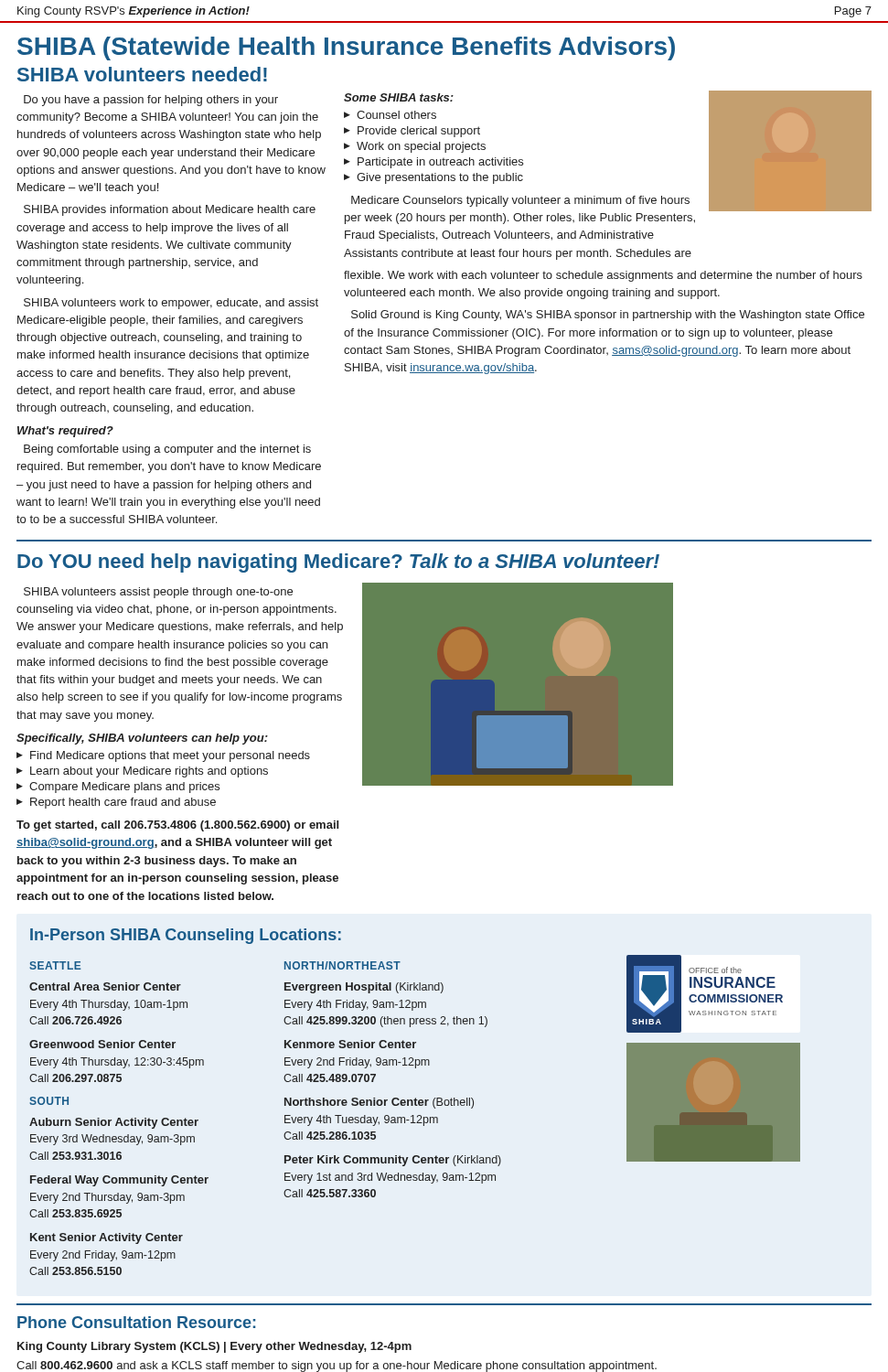Find the section header that says "In-Person SHIBA Counseling Locations:"
This screenshot has width=888, height=1372.
click(x=186, y=936)
